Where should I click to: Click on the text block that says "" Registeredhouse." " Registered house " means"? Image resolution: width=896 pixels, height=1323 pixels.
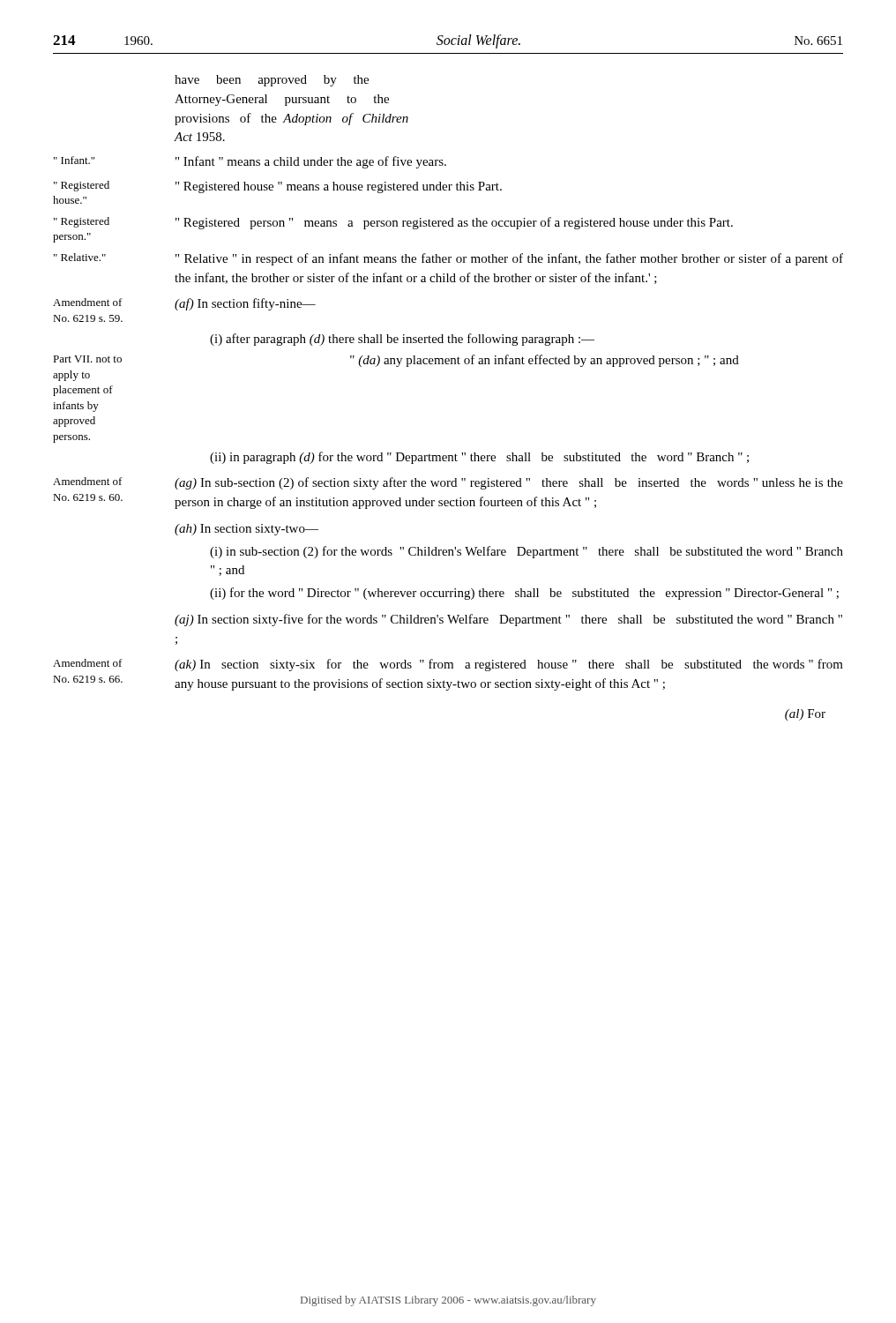point(448,192)
